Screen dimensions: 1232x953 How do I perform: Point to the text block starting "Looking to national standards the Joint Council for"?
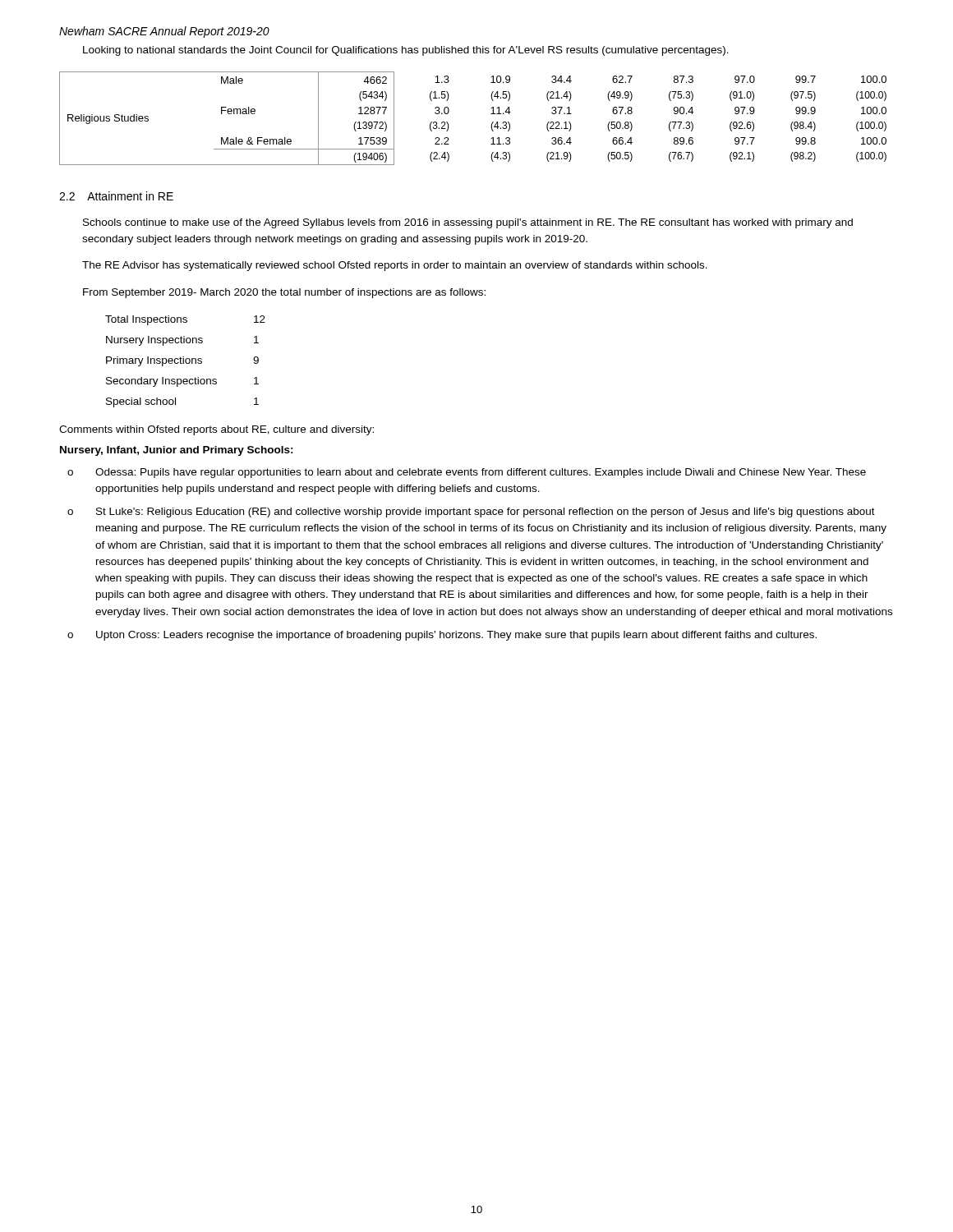click(406, 50)
